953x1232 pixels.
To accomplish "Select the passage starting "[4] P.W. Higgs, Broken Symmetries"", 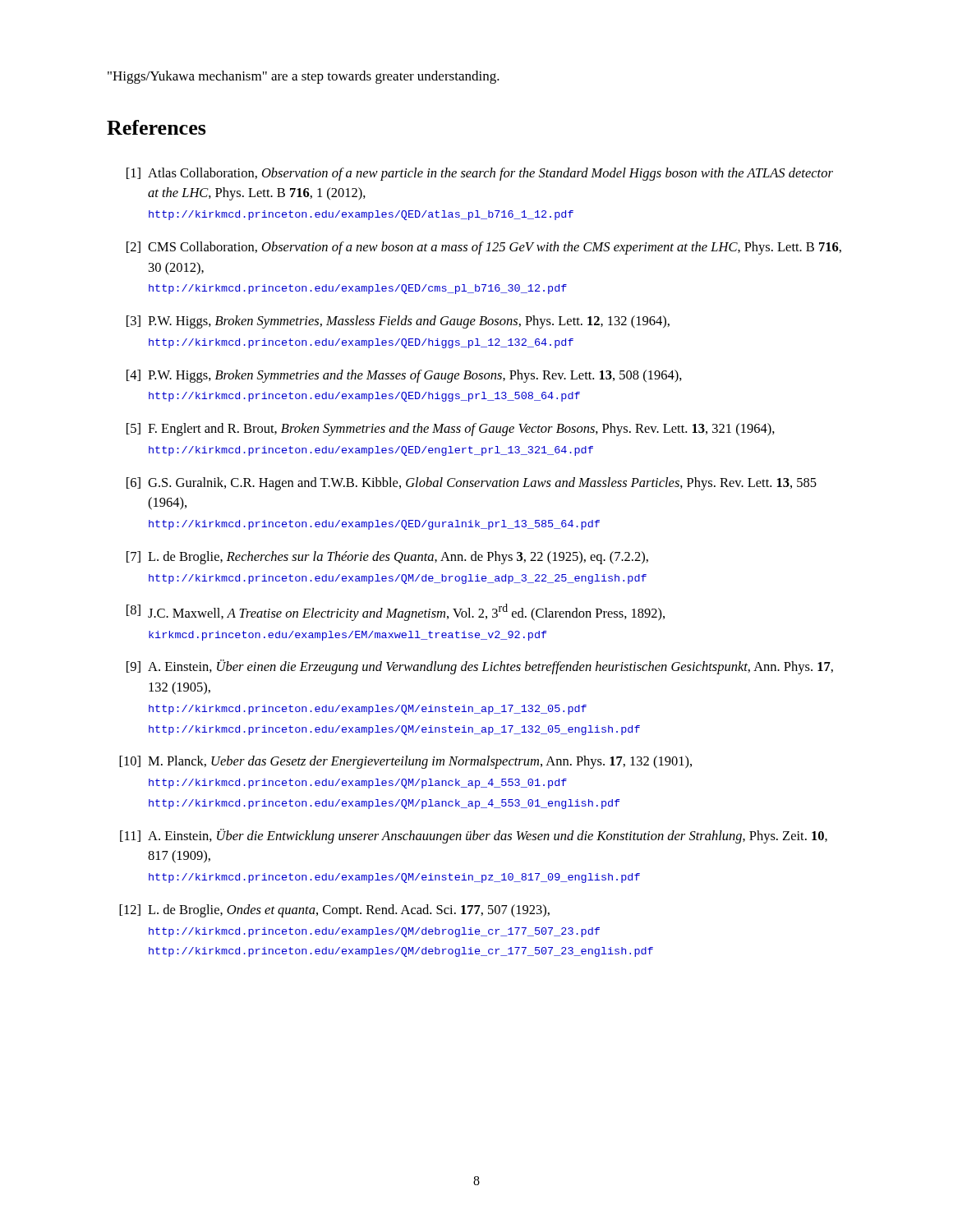I will click(476, 385).
